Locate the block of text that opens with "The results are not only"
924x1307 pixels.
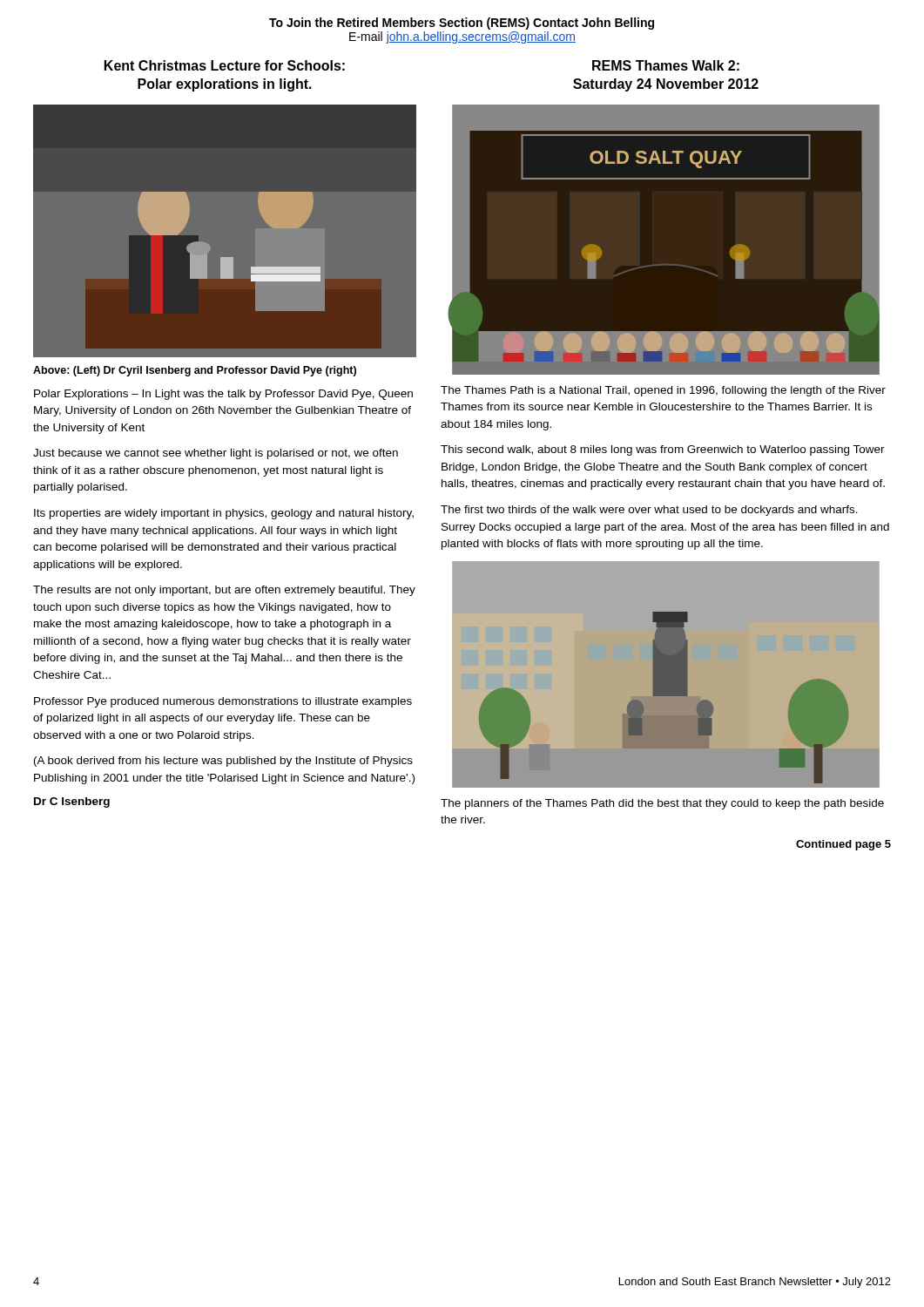[224, 632]
